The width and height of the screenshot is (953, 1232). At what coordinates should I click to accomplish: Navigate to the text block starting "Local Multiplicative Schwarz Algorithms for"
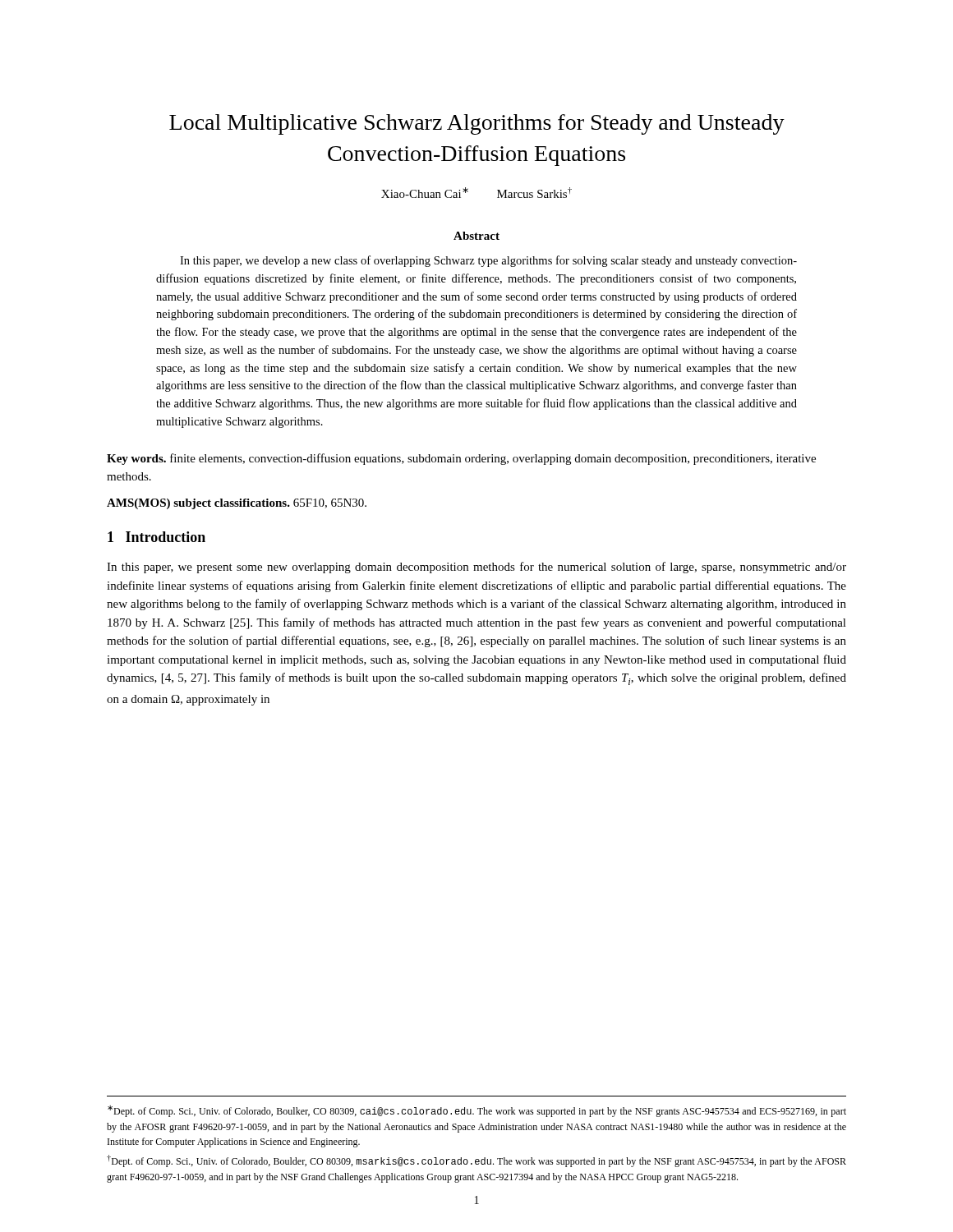point(476,138)
